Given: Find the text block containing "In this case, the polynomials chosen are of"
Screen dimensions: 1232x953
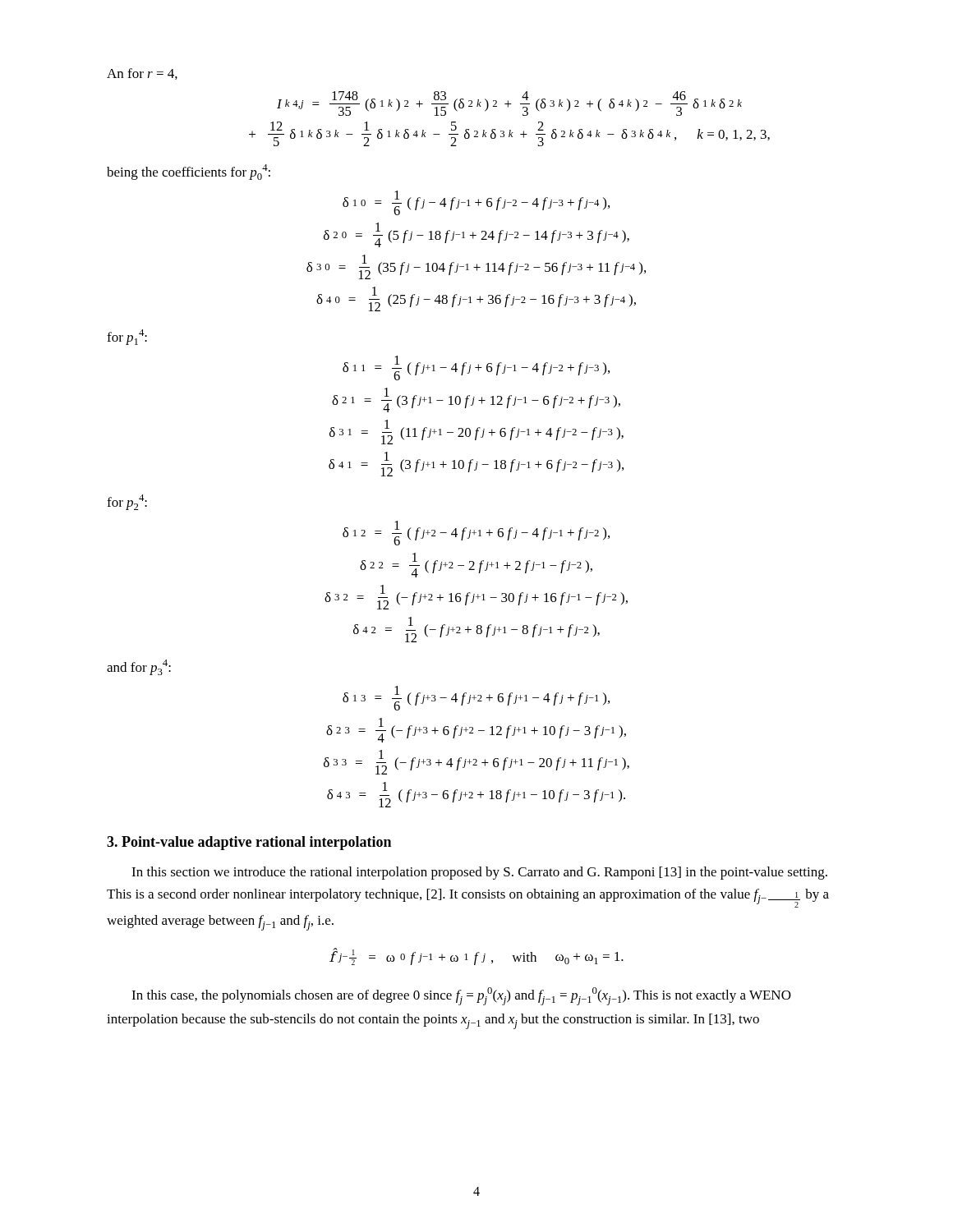Looking at the screenshot, I should (449, 1007).
